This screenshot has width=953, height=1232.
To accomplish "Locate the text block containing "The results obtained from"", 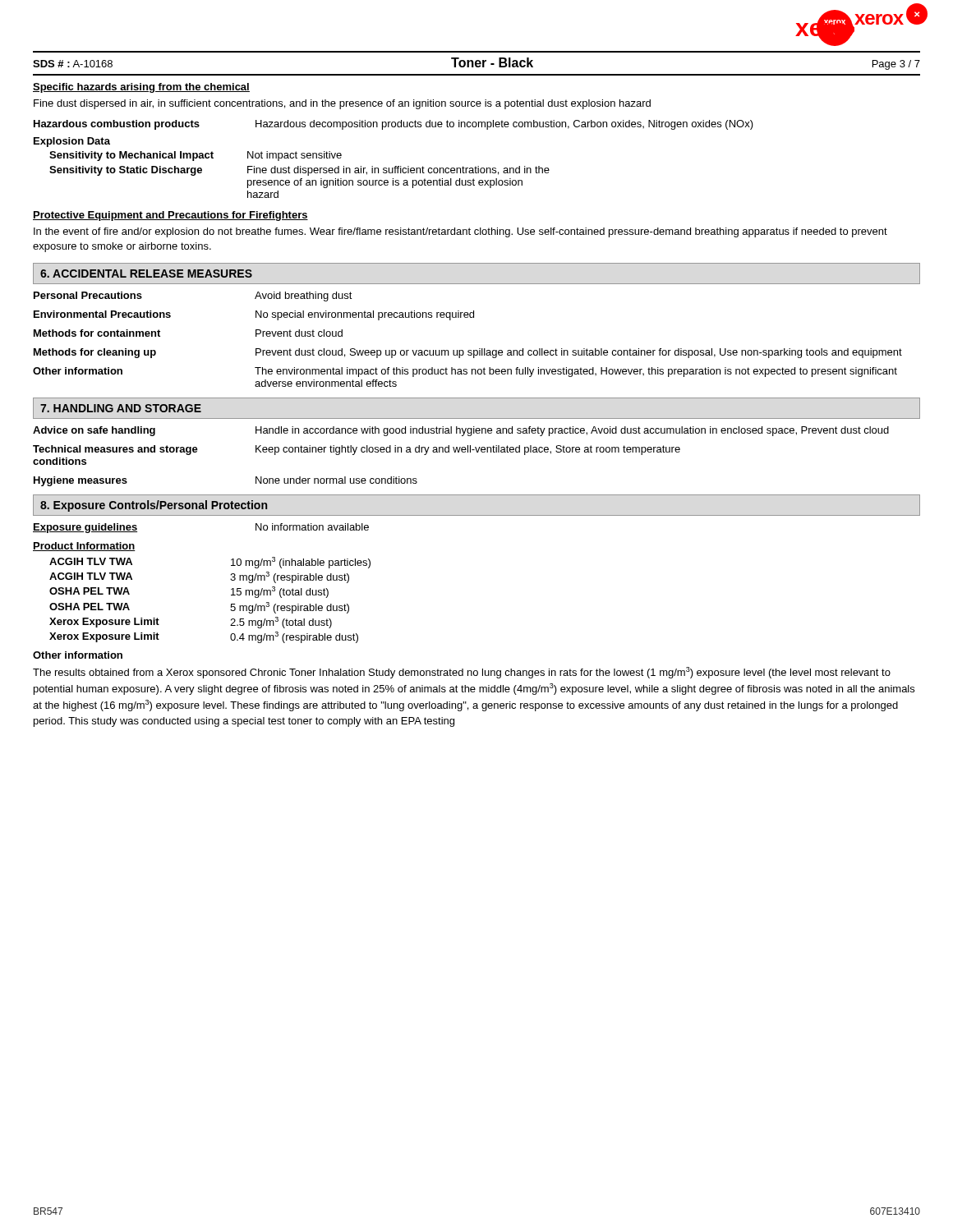I will tap(474, 696).
